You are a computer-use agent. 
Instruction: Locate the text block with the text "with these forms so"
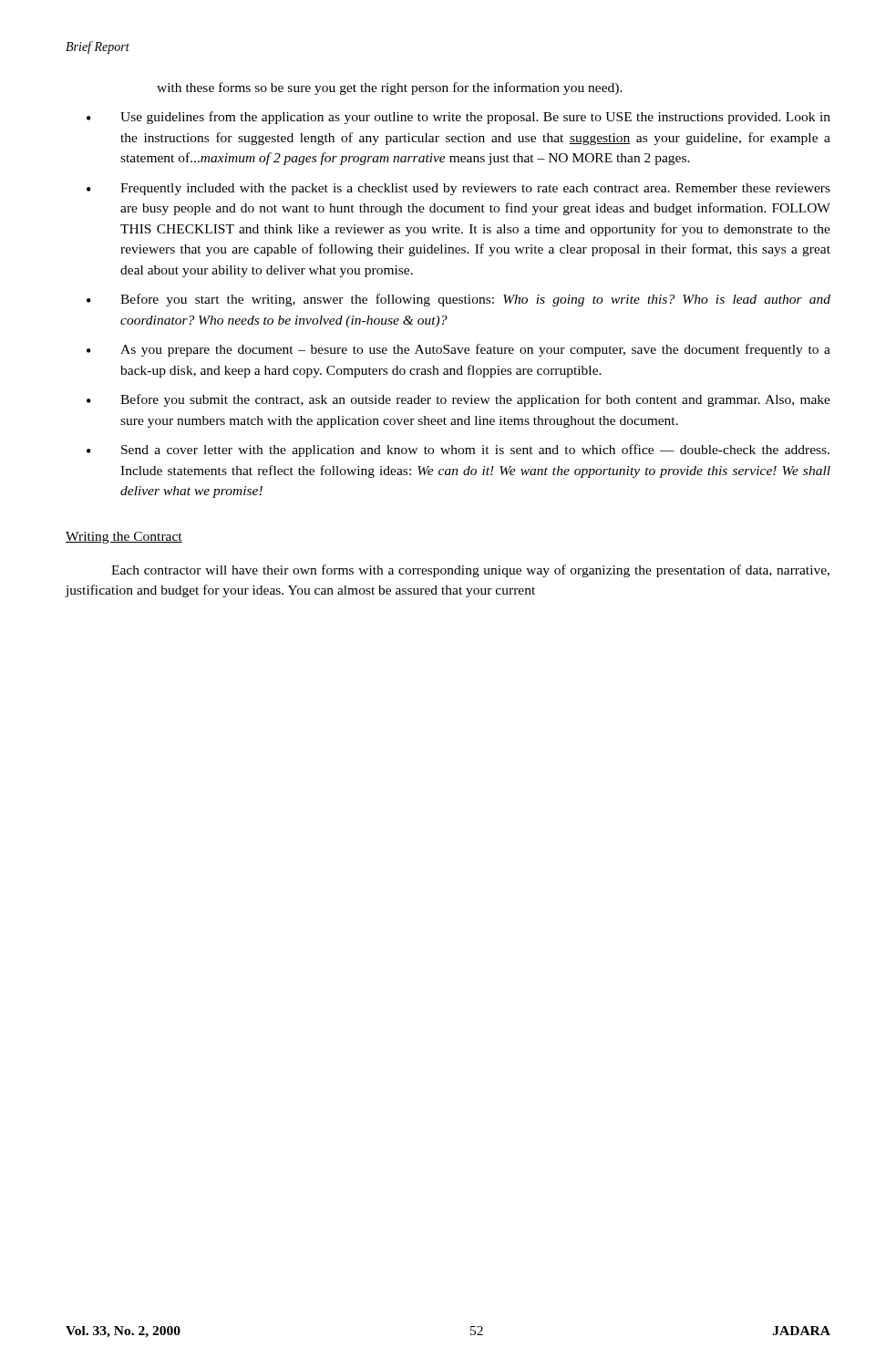click(x=390, y=87)
